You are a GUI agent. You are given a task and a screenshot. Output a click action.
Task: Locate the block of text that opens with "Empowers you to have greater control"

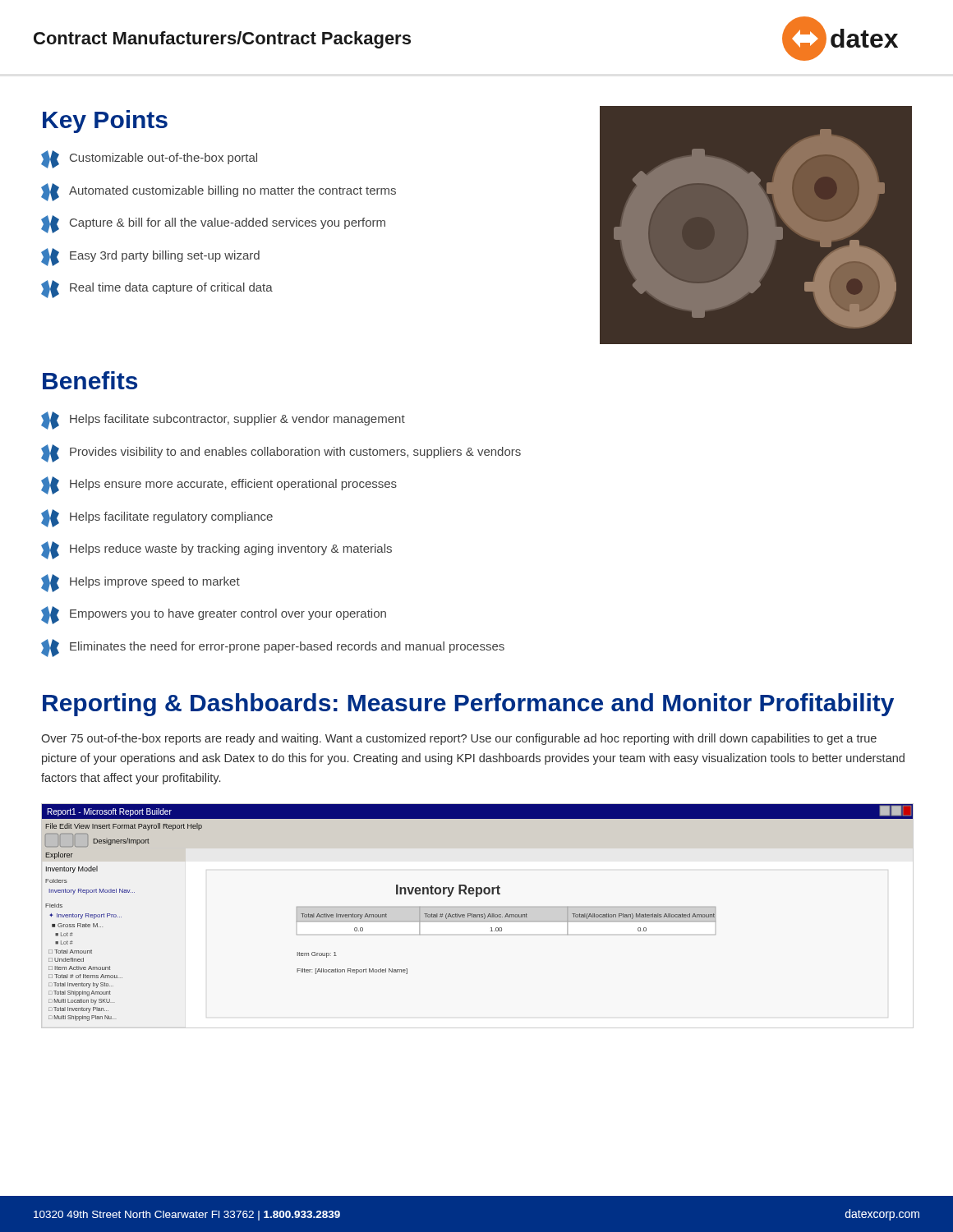pos(214,617)
